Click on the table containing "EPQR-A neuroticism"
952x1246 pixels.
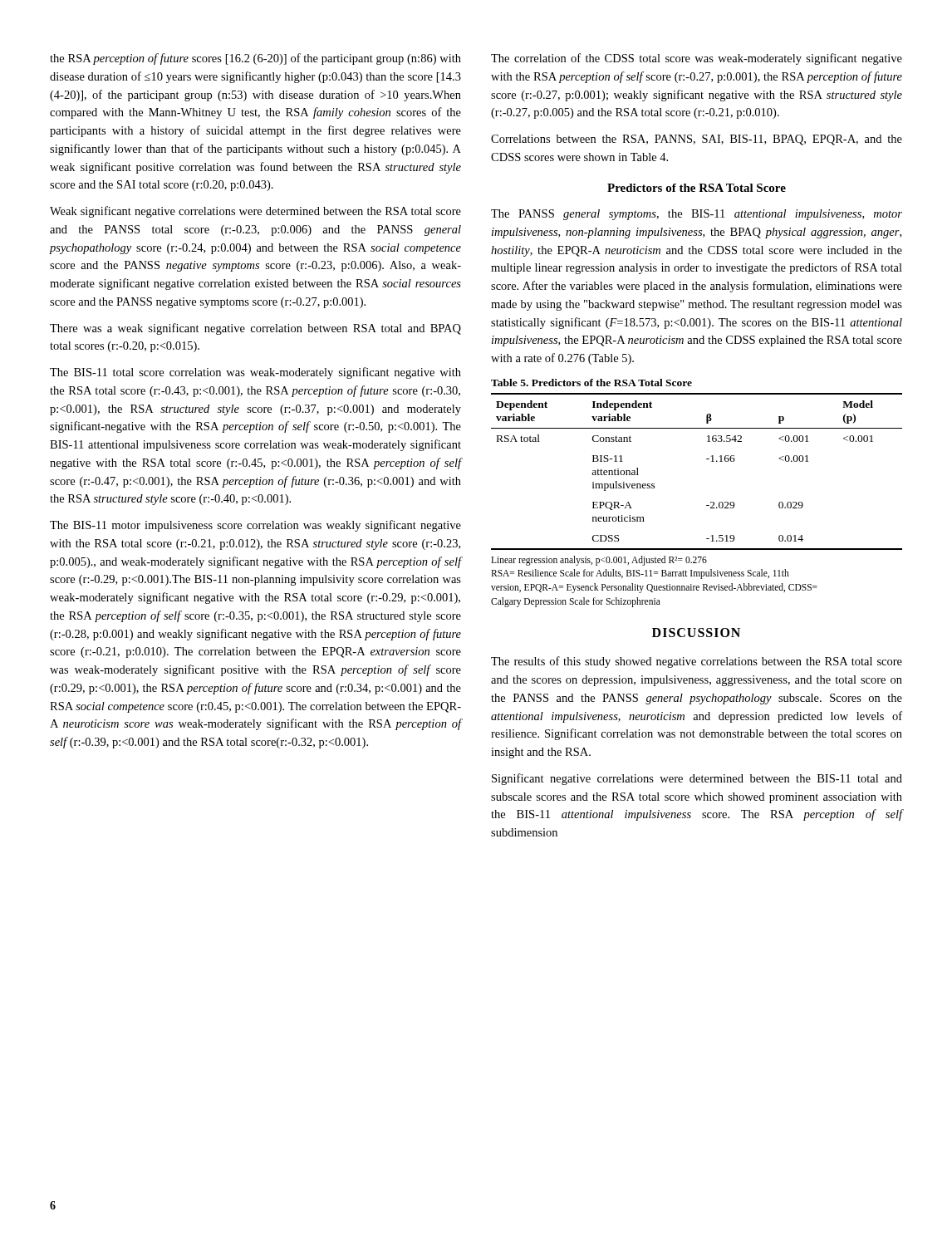[697, 492]
